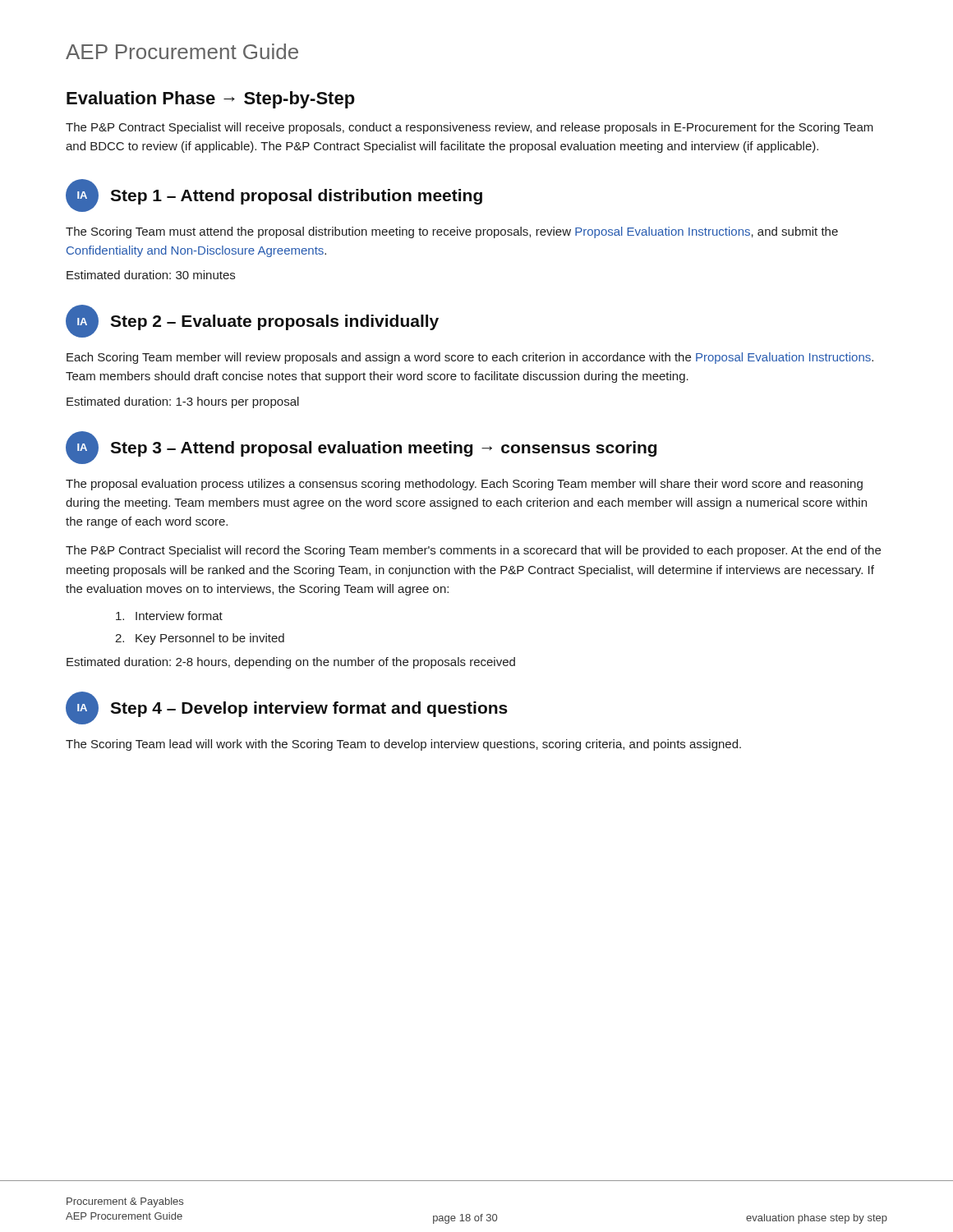Click on the text block containing "The P&P Contract Specialist will receive proposals, conduct"
The image size is (953, 1232).
(x=470, y=136)
